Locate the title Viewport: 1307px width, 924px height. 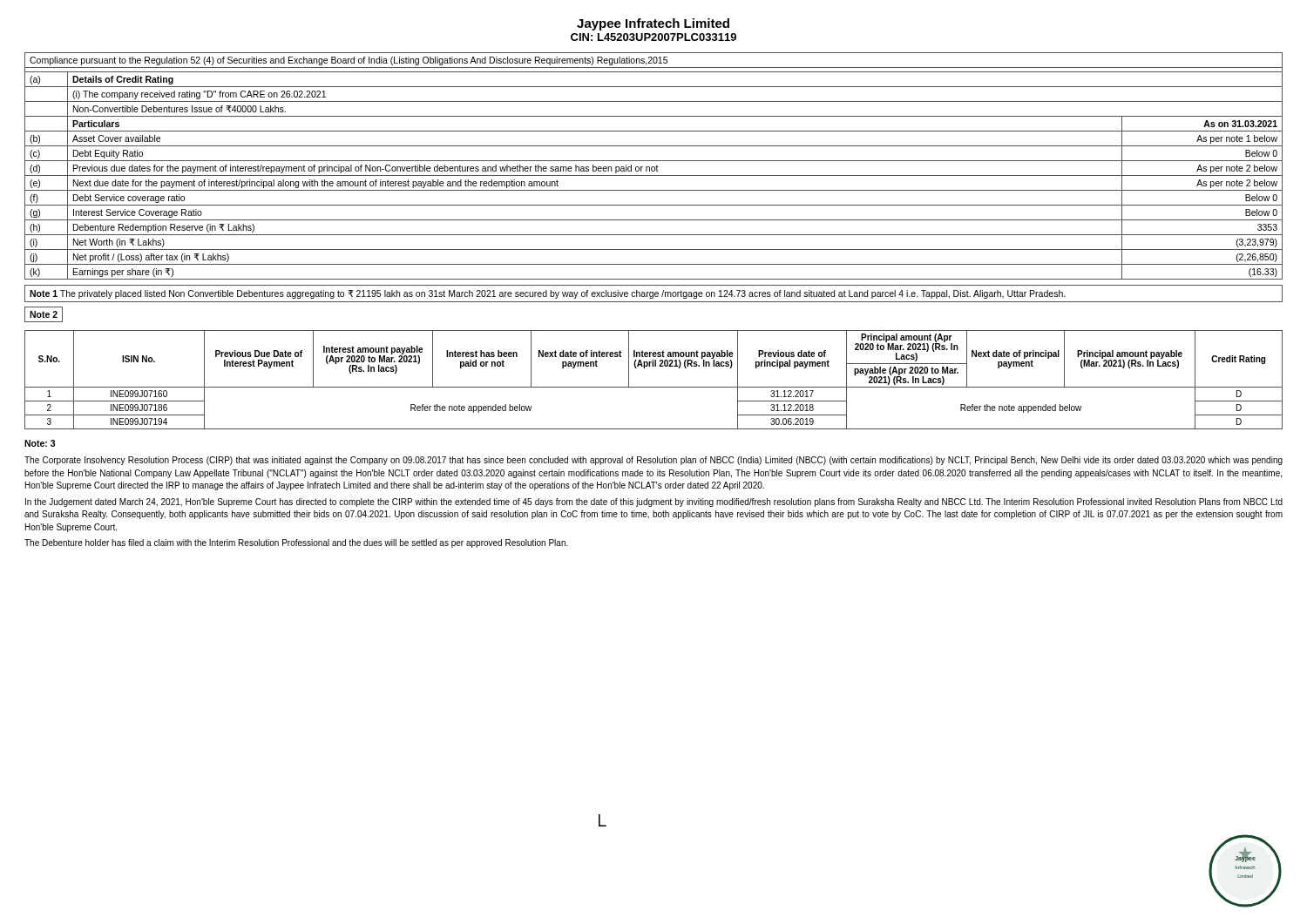(x=654, y=30)
